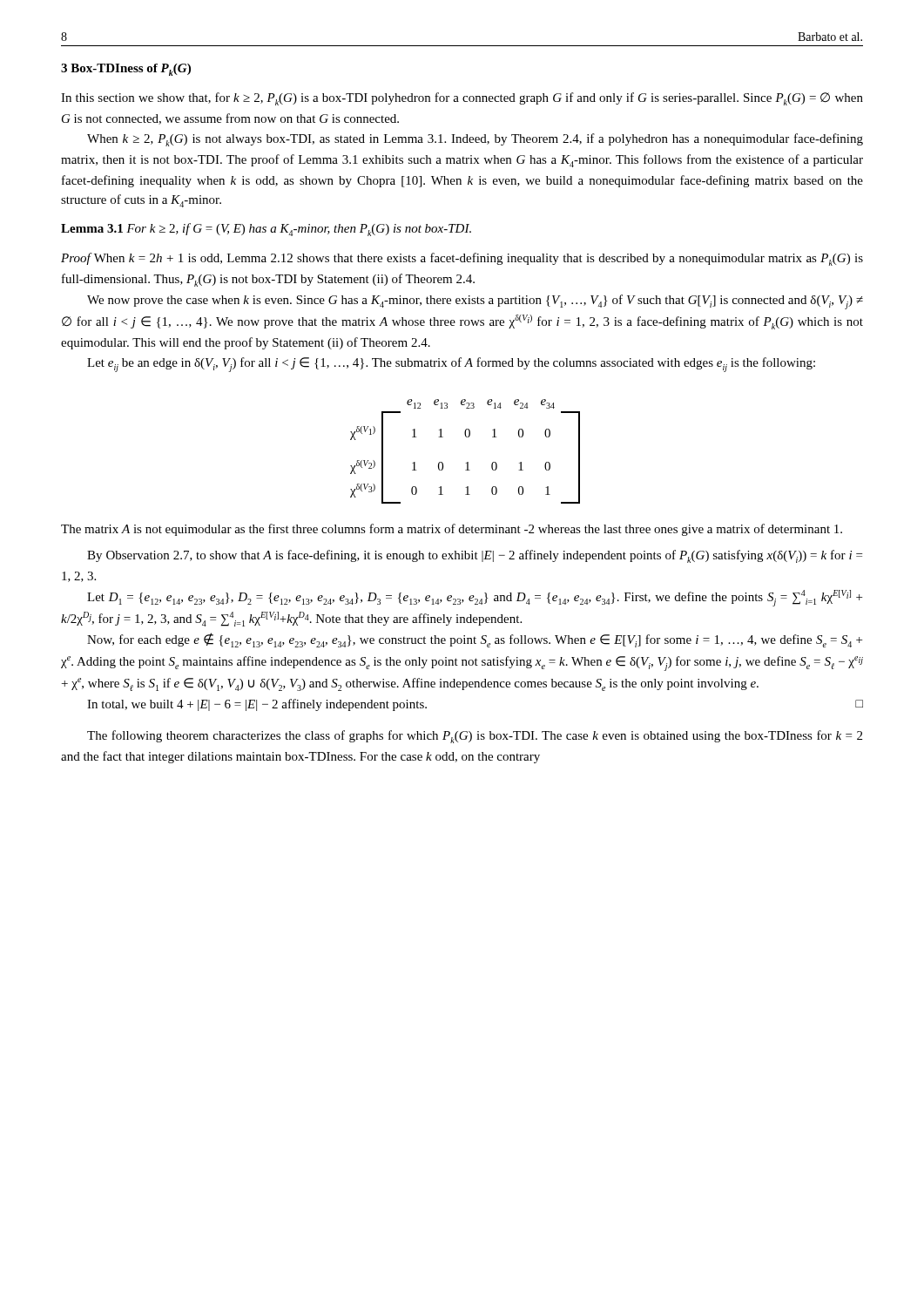This screenshot has height=1307, width=924.
Task: Point to the text block starting "In this section we show that, for"
Action: [462, 108]
